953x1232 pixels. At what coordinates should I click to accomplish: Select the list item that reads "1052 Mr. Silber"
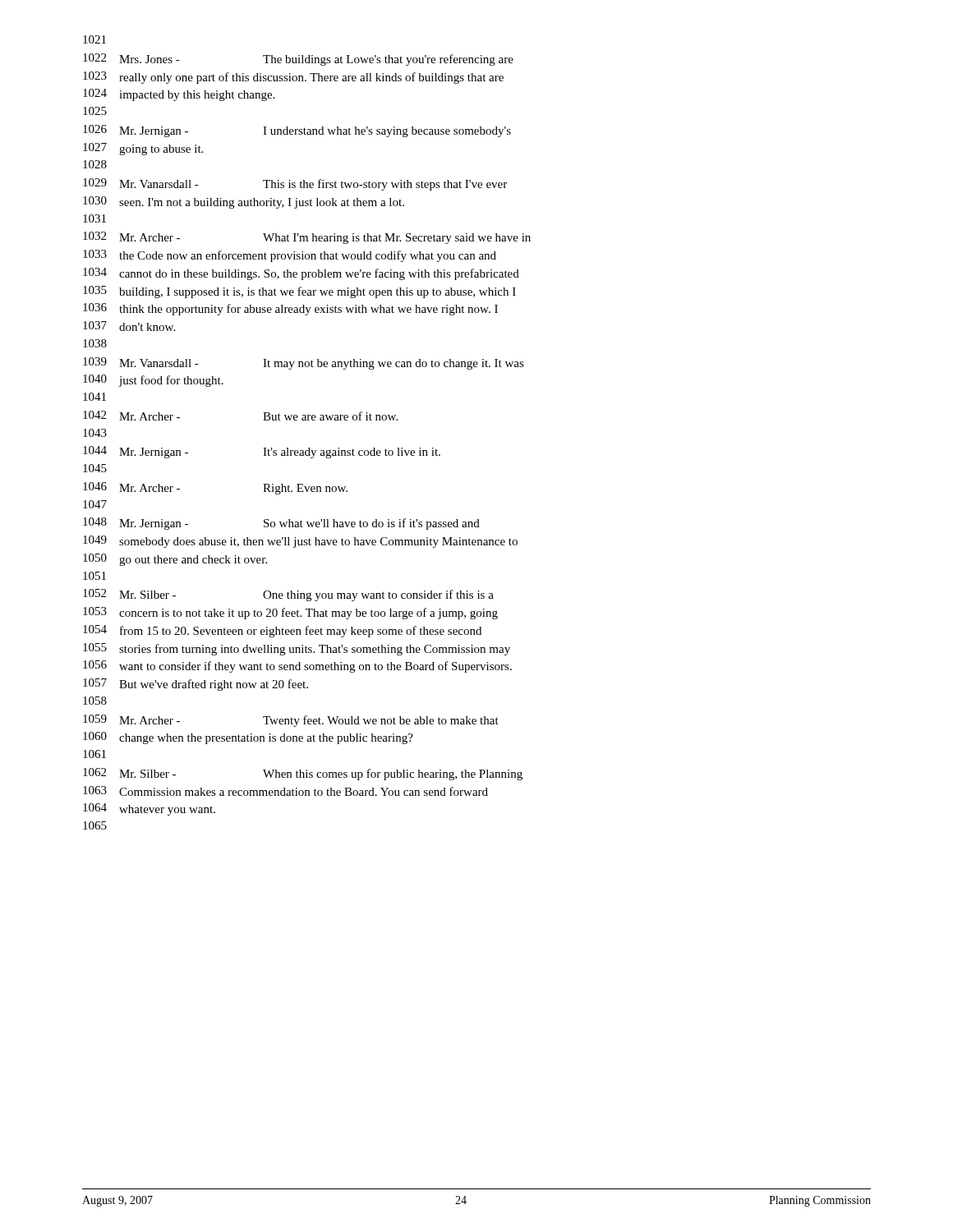(476, 596)
